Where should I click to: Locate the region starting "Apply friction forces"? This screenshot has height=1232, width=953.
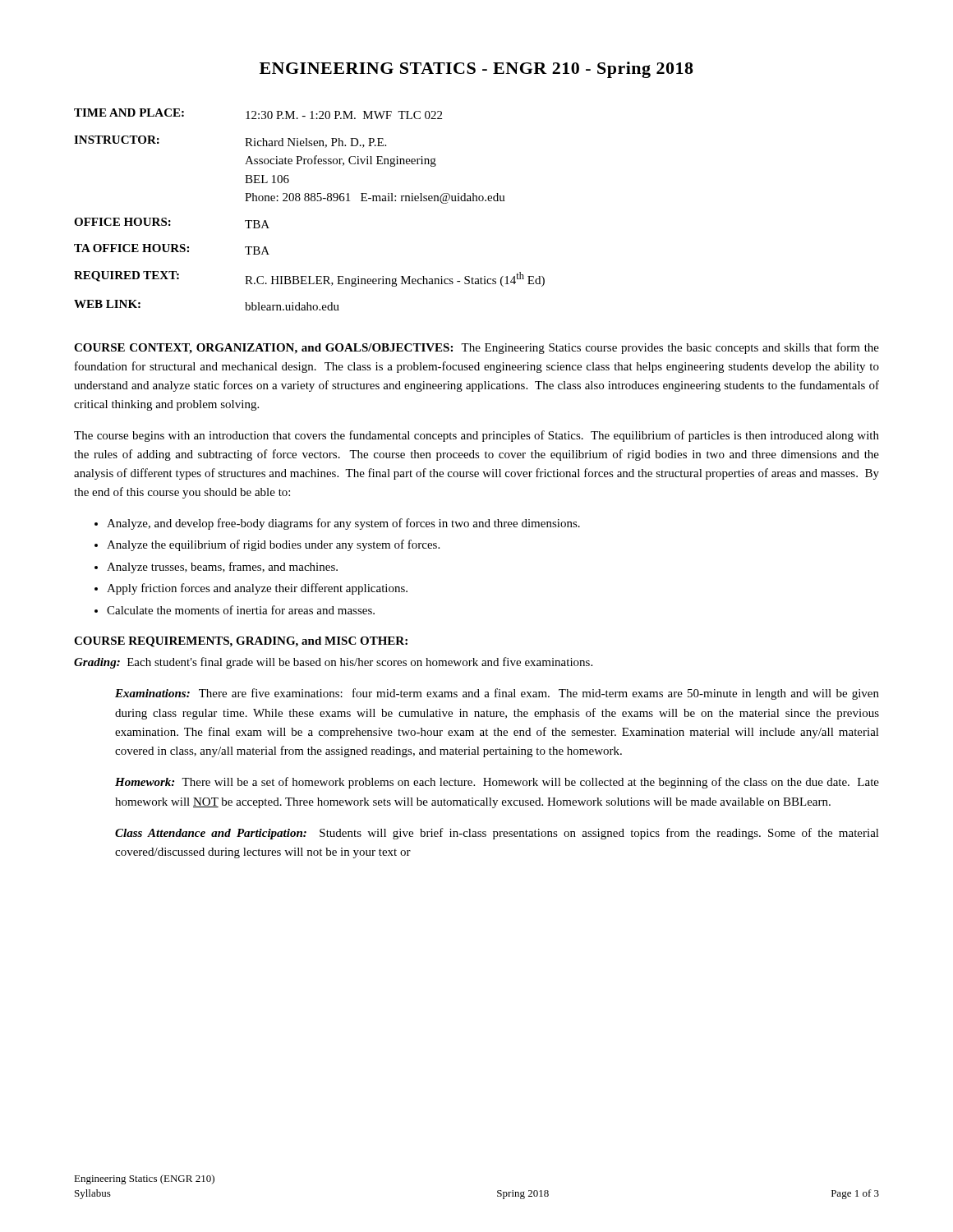(258, 588)
